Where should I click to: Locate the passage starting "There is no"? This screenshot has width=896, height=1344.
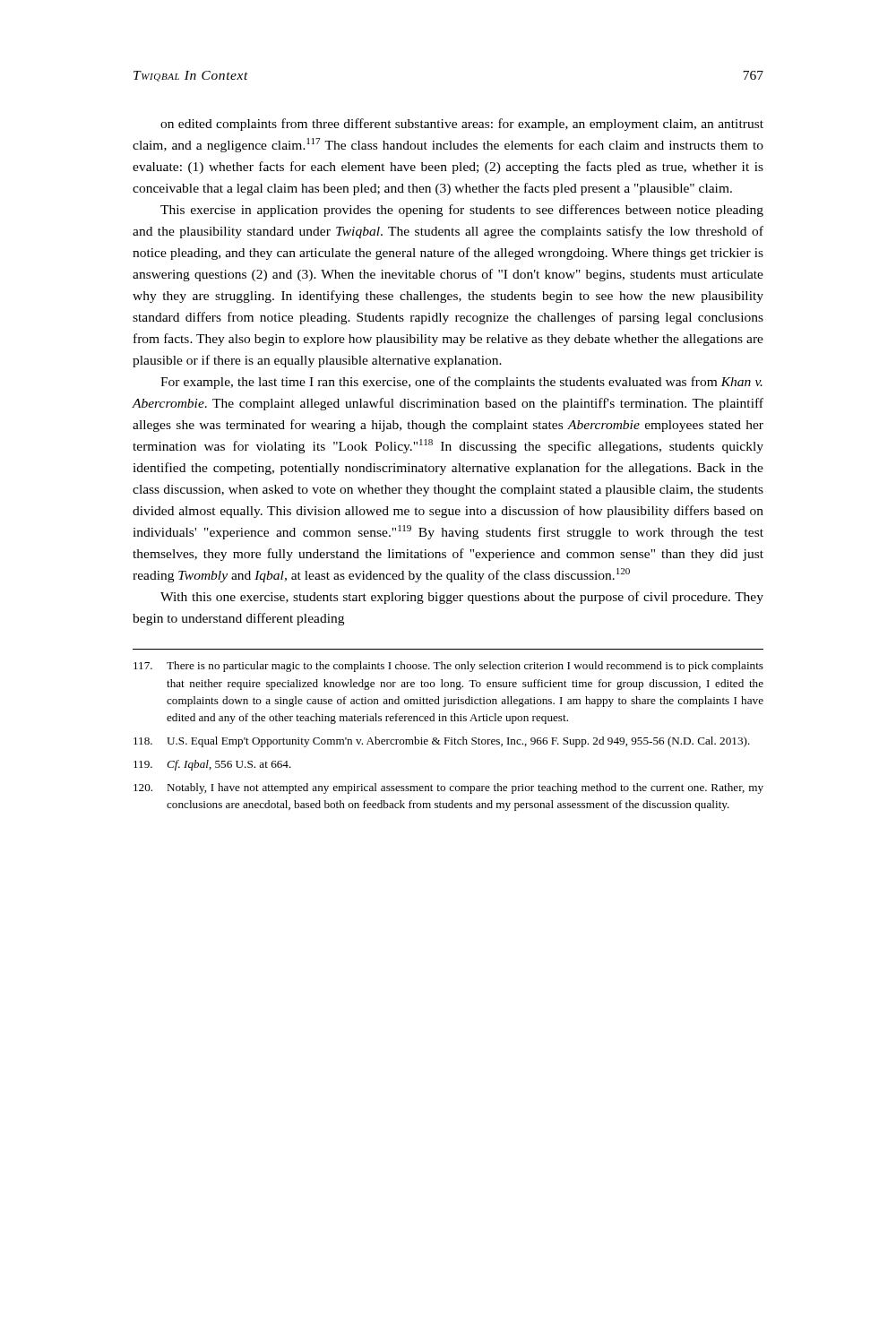(448, 691)
